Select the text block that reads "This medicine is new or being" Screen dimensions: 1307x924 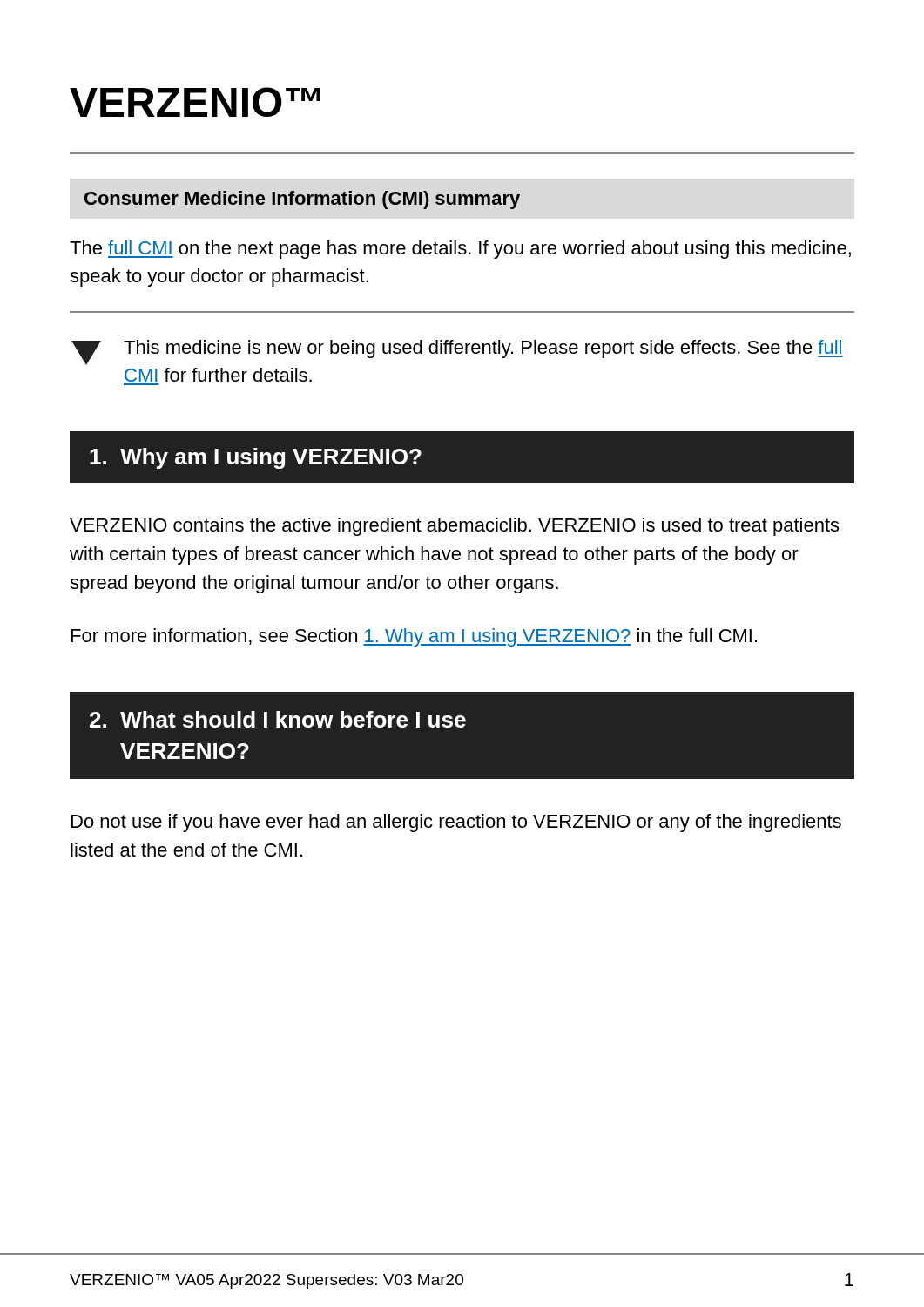462,361
